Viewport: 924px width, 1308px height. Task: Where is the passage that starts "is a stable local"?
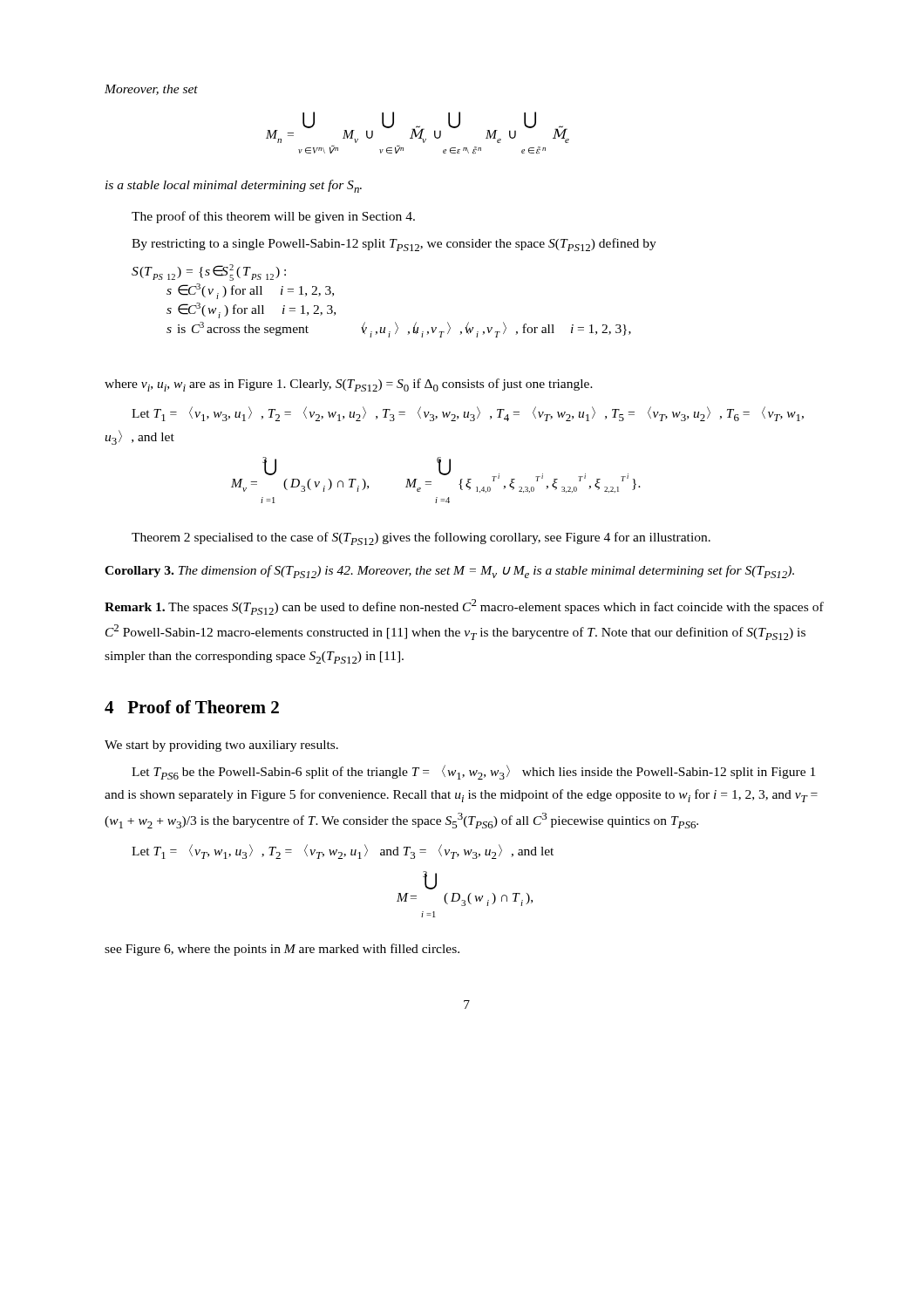coord(234,186)
